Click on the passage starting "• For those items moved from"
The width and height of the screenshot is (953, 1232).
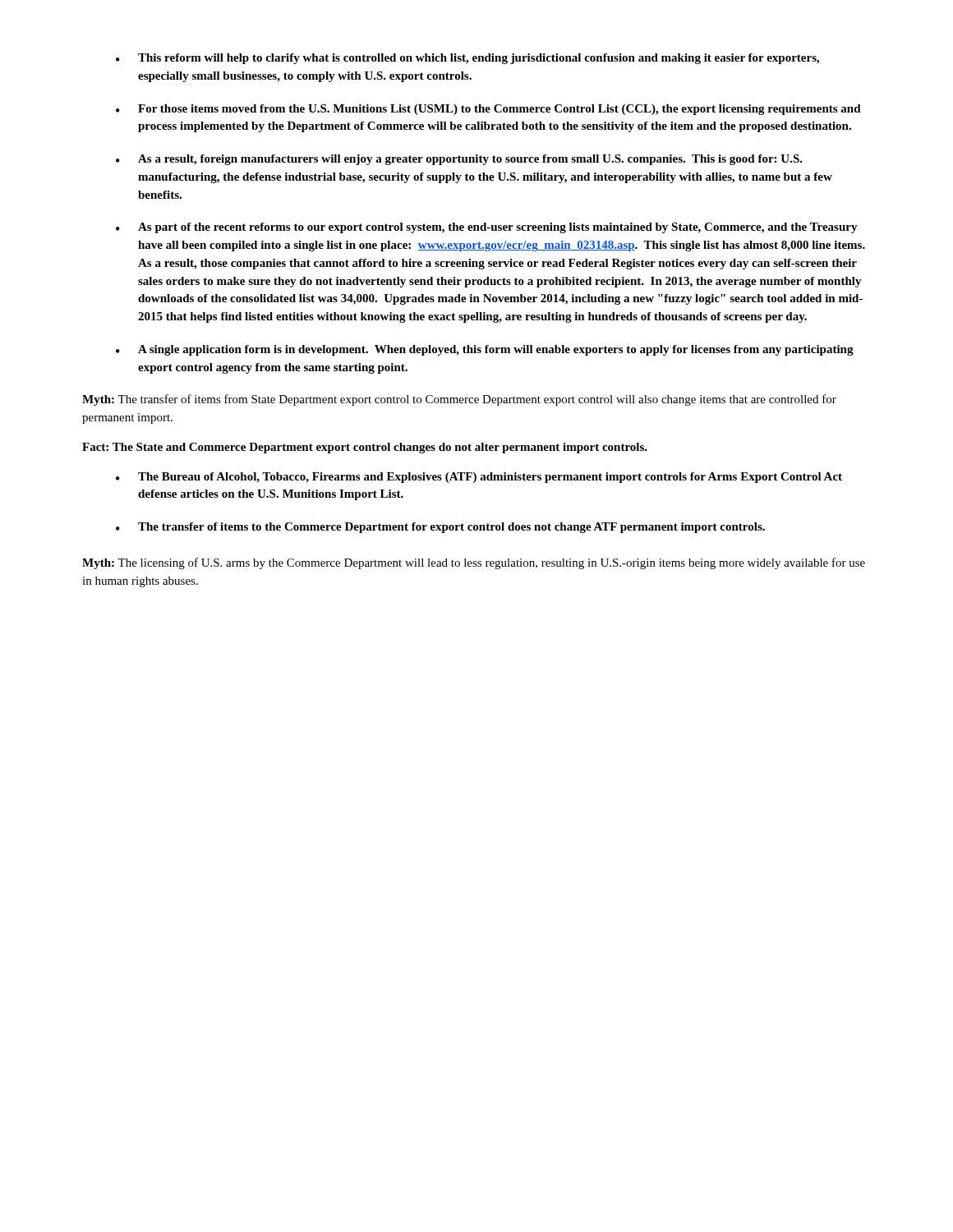[x=493, y=118]
